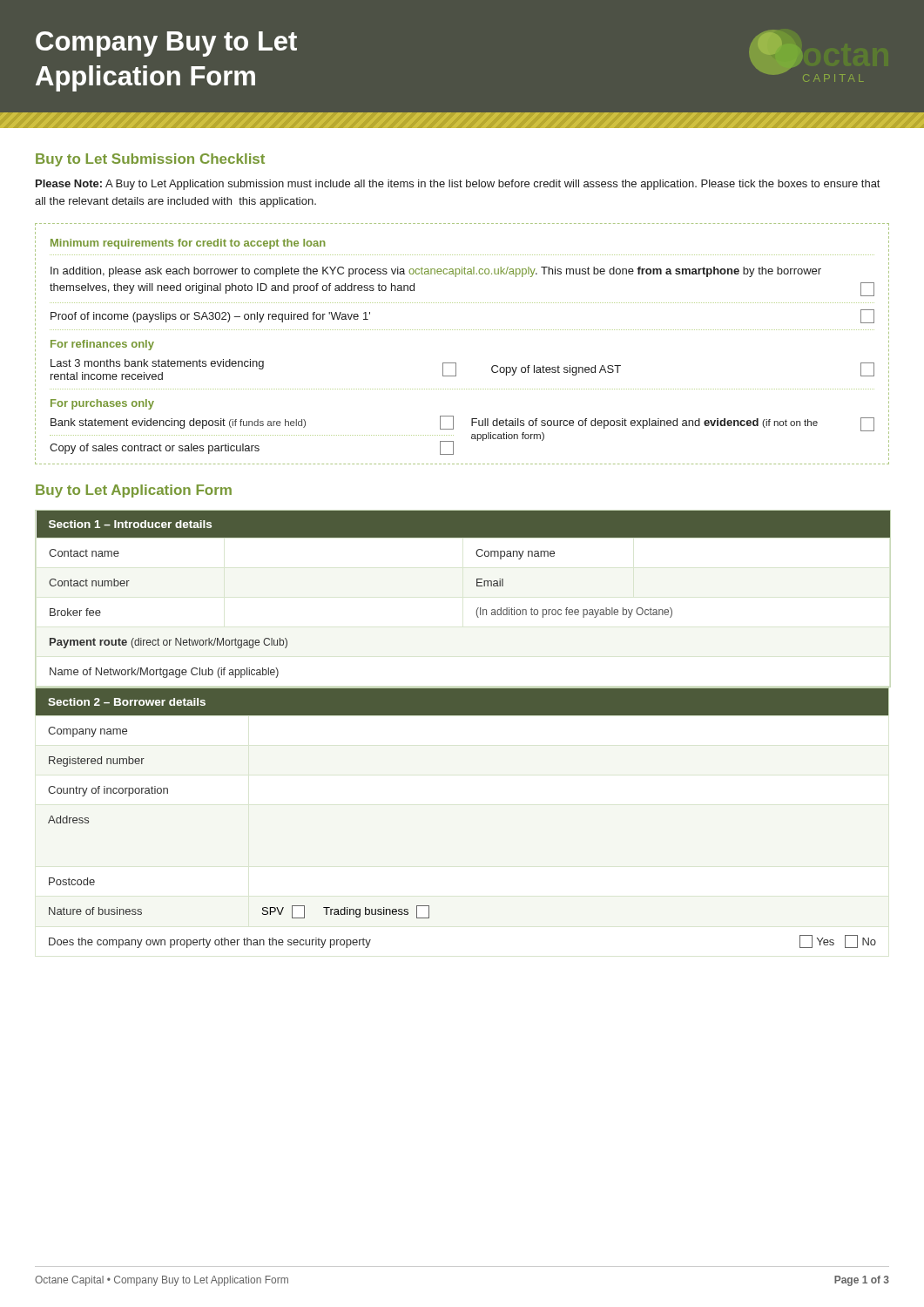Select the text block that says "Full details of source of deposit explained and"
This screenshot has height=1307, width=924.
pos(644,428)
